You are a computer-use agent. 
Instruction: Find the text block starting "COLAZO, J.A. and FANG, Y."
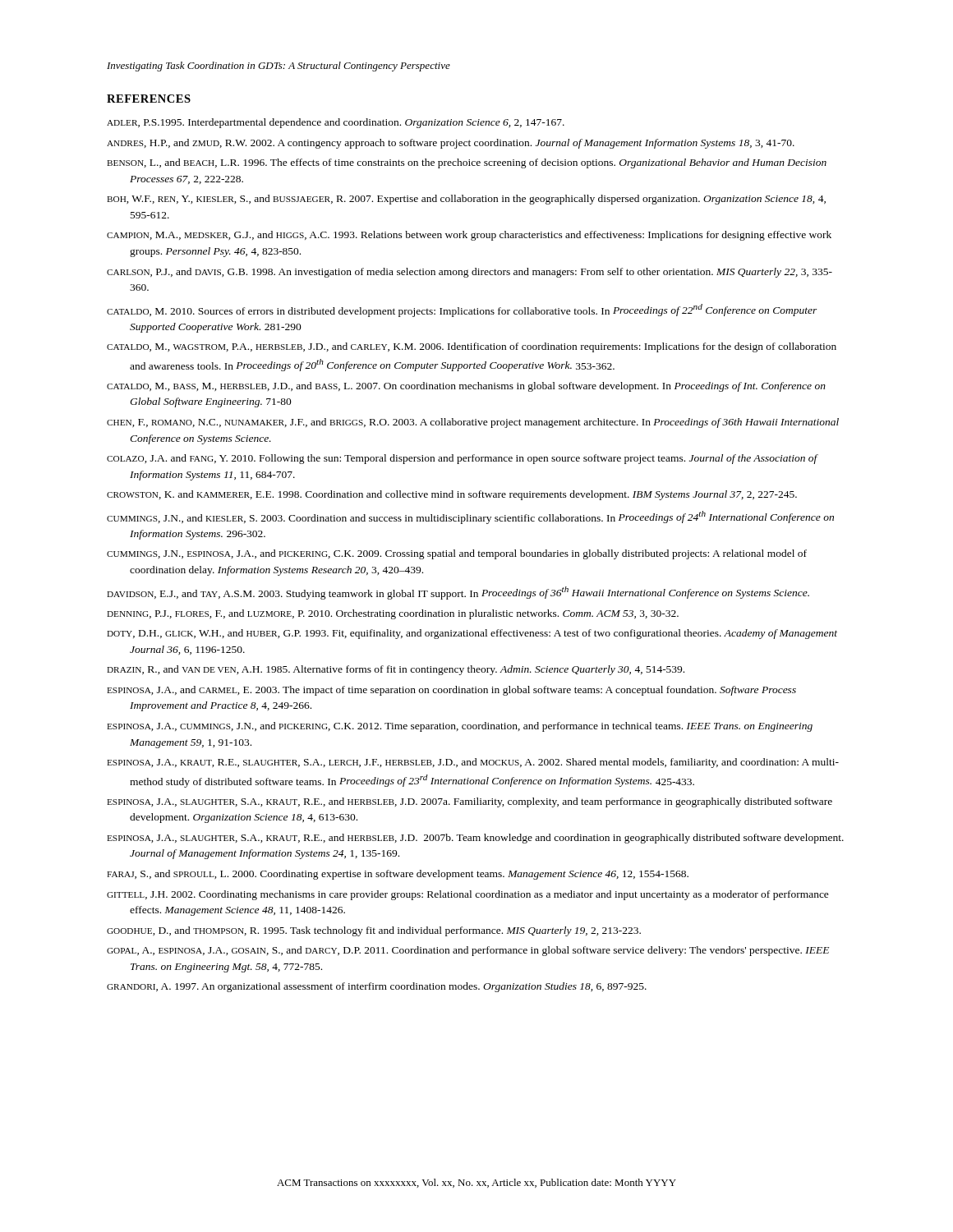click(462, 466)
